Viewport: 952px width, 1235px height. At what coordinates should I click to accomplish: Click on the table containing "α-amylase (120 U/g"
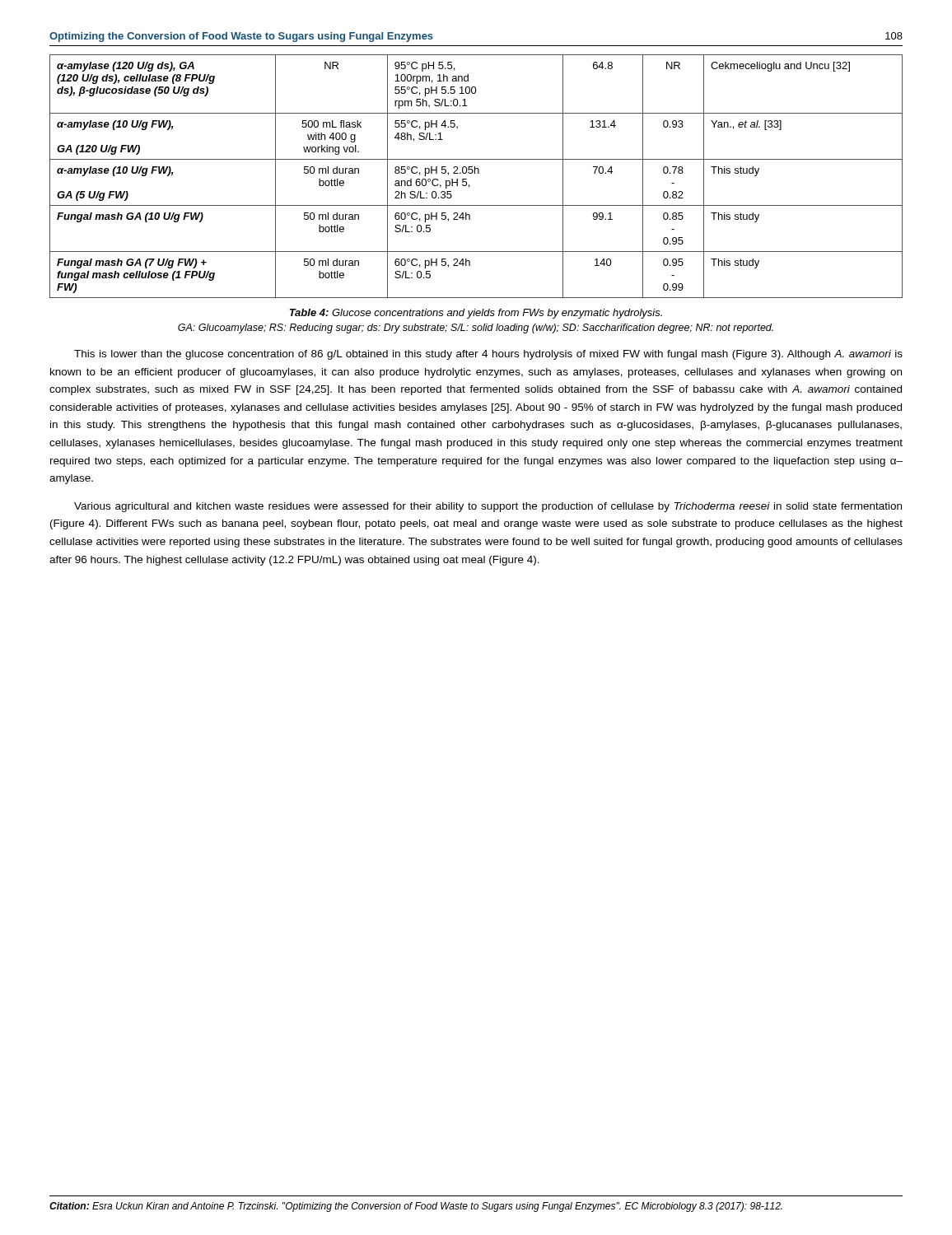(476, 176)
